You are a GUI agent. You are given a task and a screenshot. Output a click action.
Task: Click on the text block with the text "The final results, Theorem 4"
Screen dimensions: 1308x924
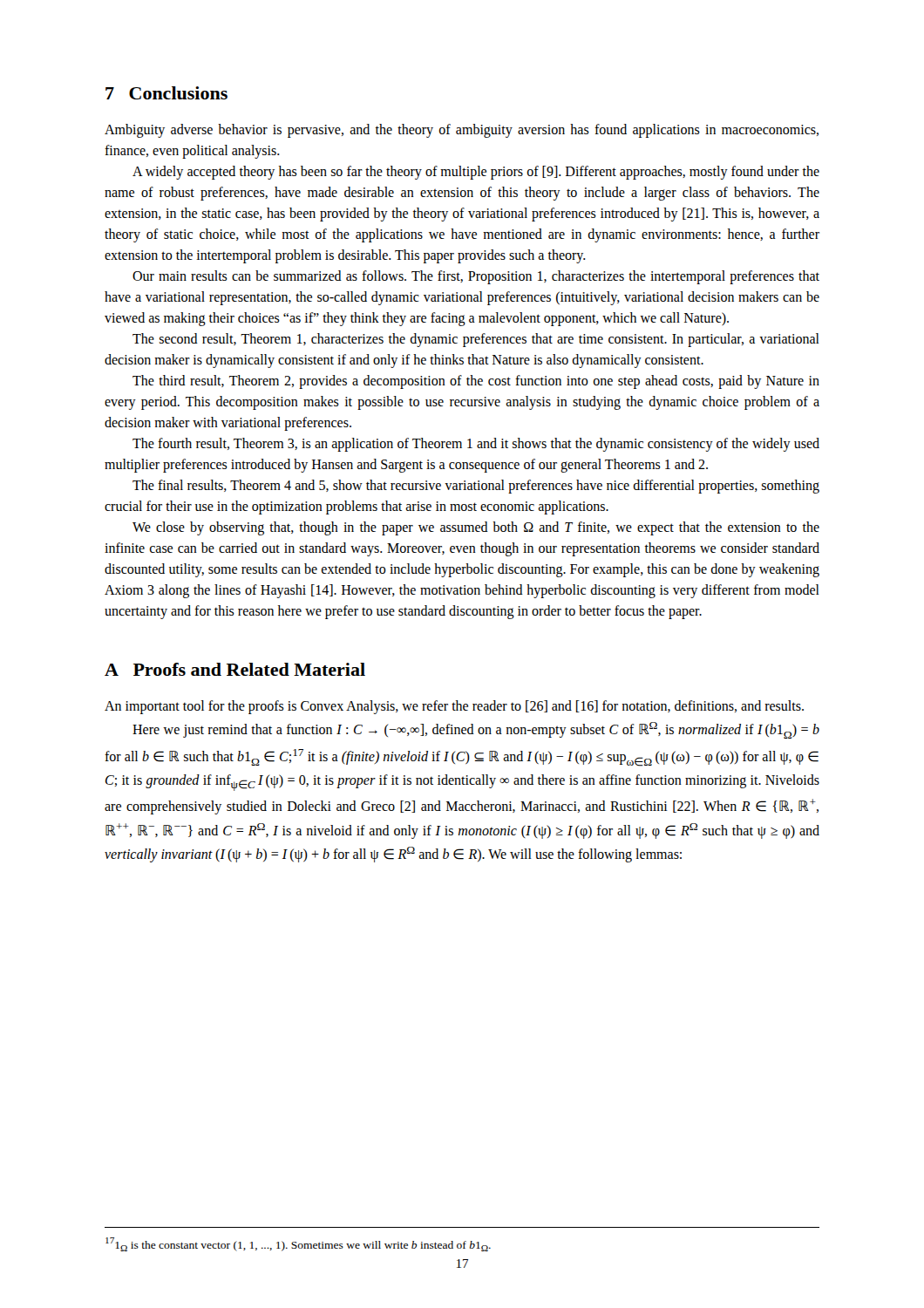462,496
